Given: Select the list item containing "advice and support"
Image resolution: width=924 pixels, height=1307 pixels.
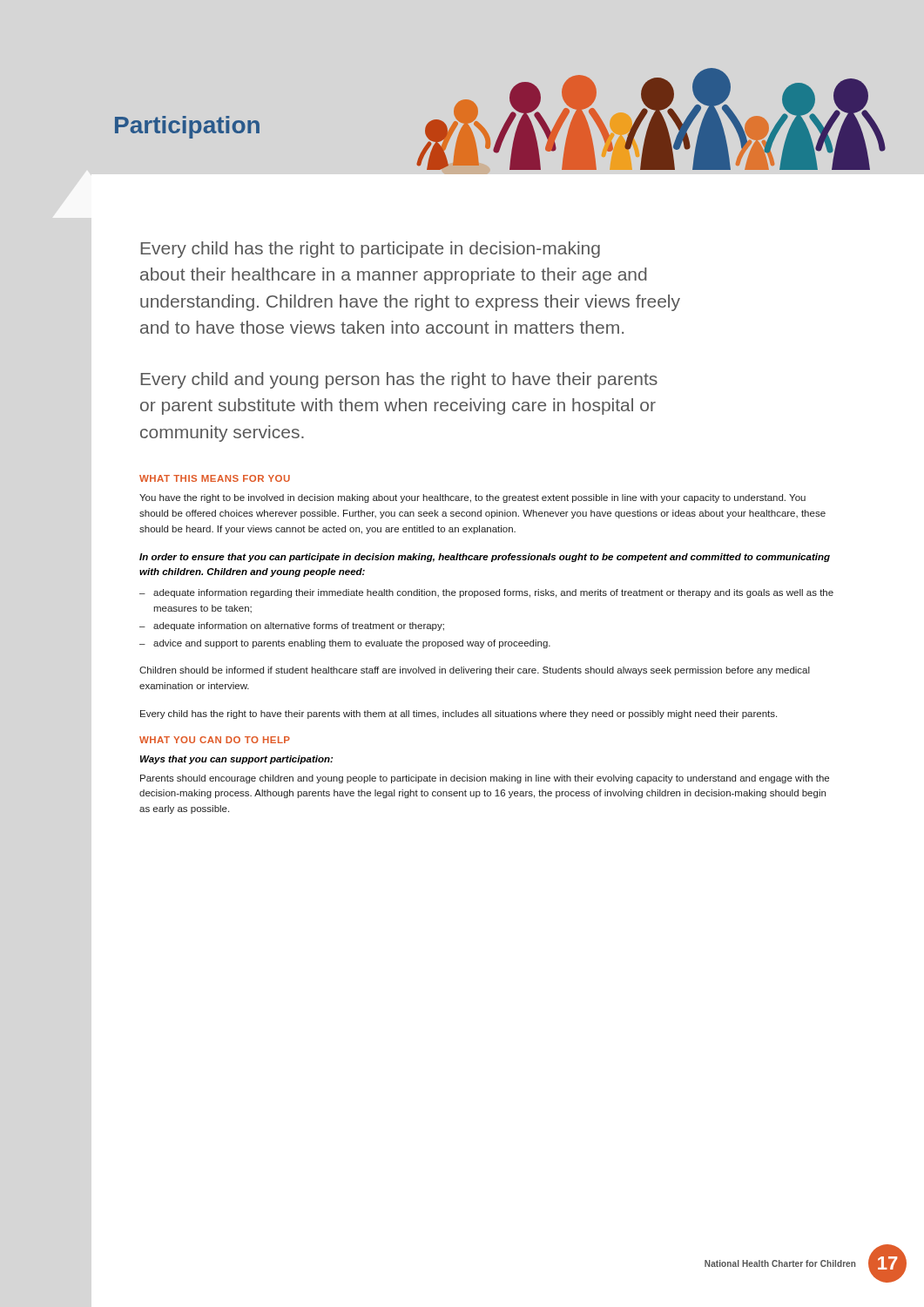Looking at the screenshot, I should point(352,643).
